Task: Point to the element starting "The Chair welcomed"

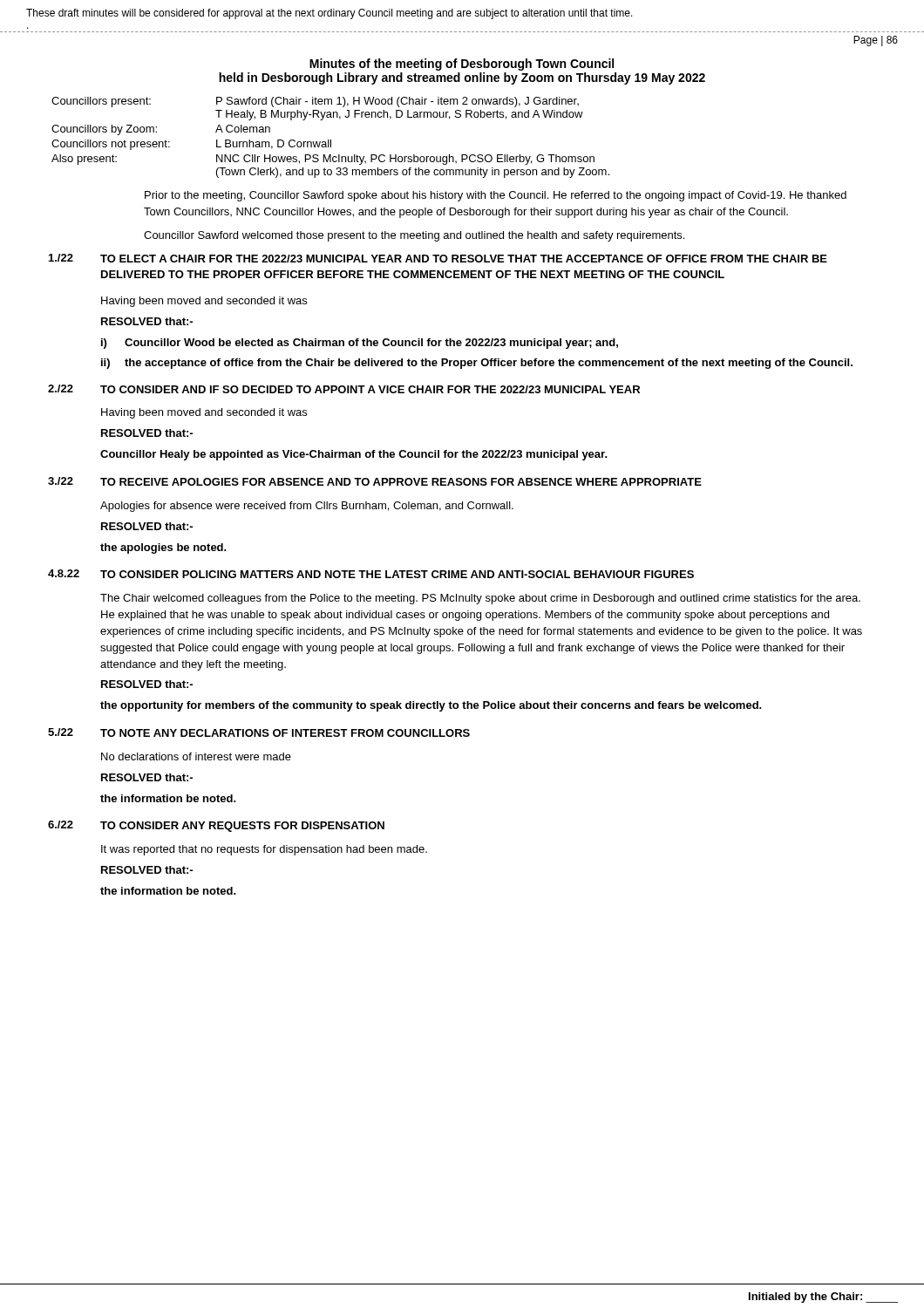Action: [x=462, y=655]
